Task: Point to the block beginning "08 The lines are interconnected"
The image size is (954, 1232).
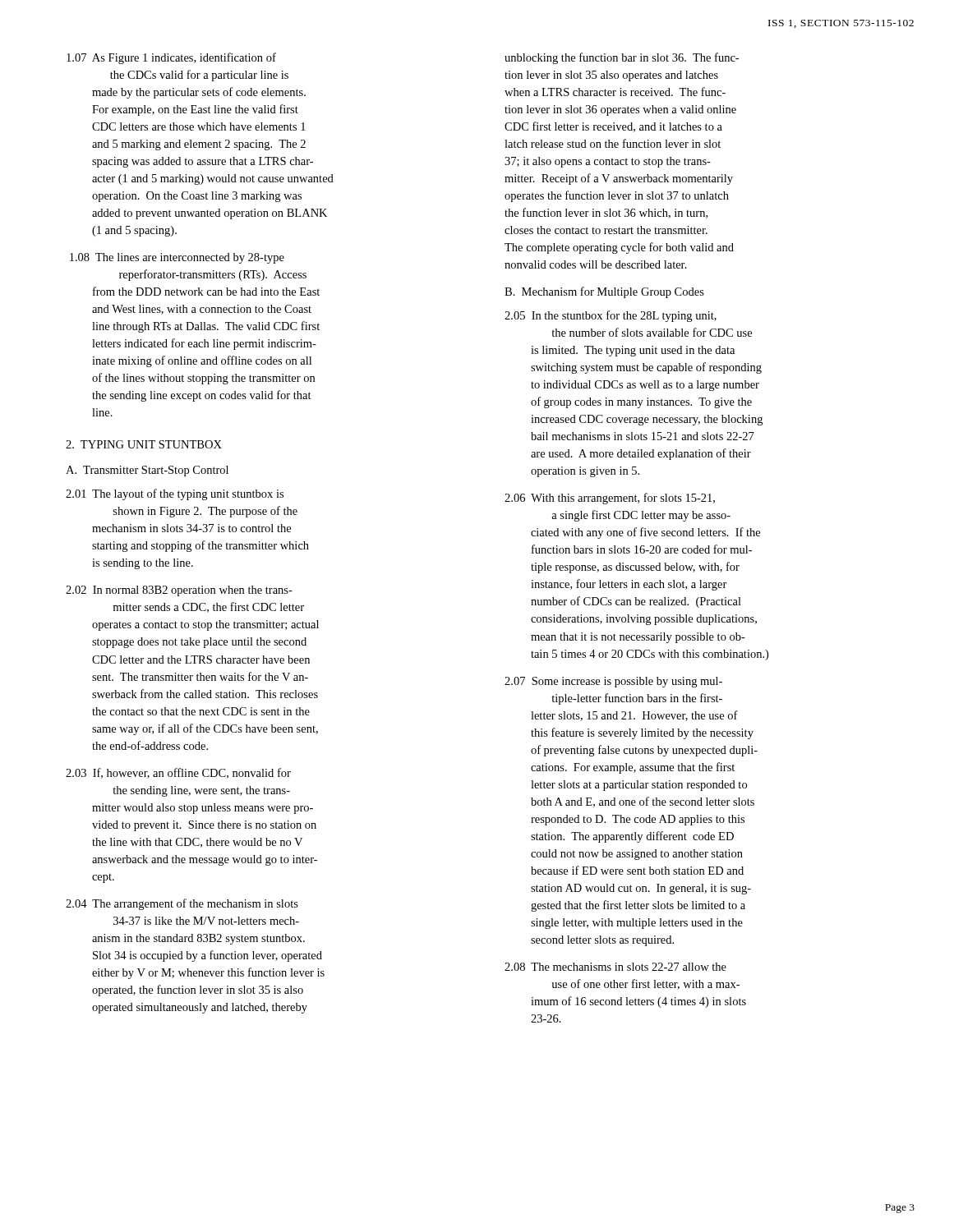Action: pyautogui.click(x=193, y=335)
